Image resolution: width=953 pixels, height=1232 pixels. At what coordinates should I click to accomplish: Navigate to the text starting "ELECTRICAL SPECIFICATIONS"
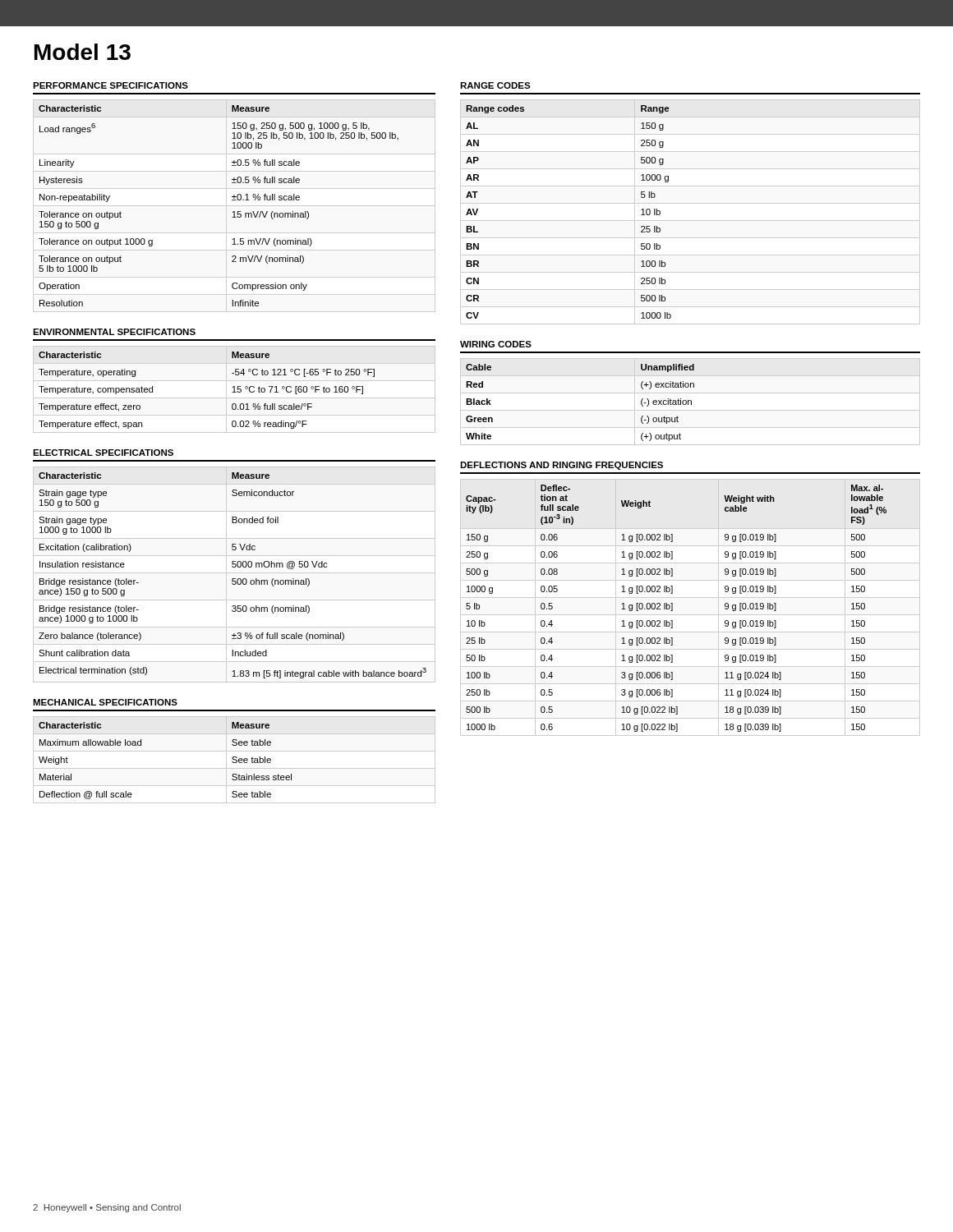pos(103,453)
